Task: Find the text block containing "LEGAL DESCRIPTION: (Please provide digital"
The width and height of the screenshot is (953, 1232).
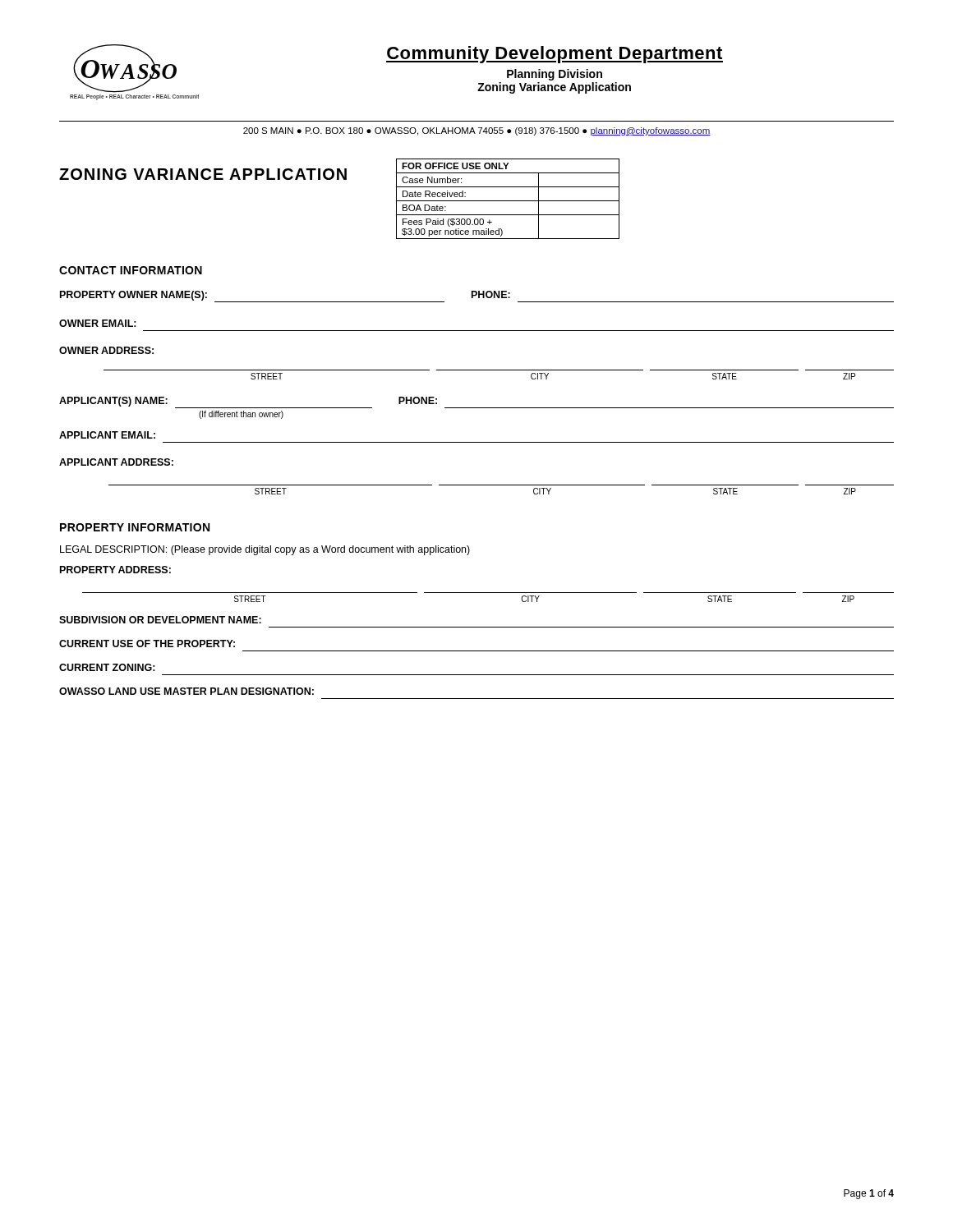Action: (x=265, y=549)
